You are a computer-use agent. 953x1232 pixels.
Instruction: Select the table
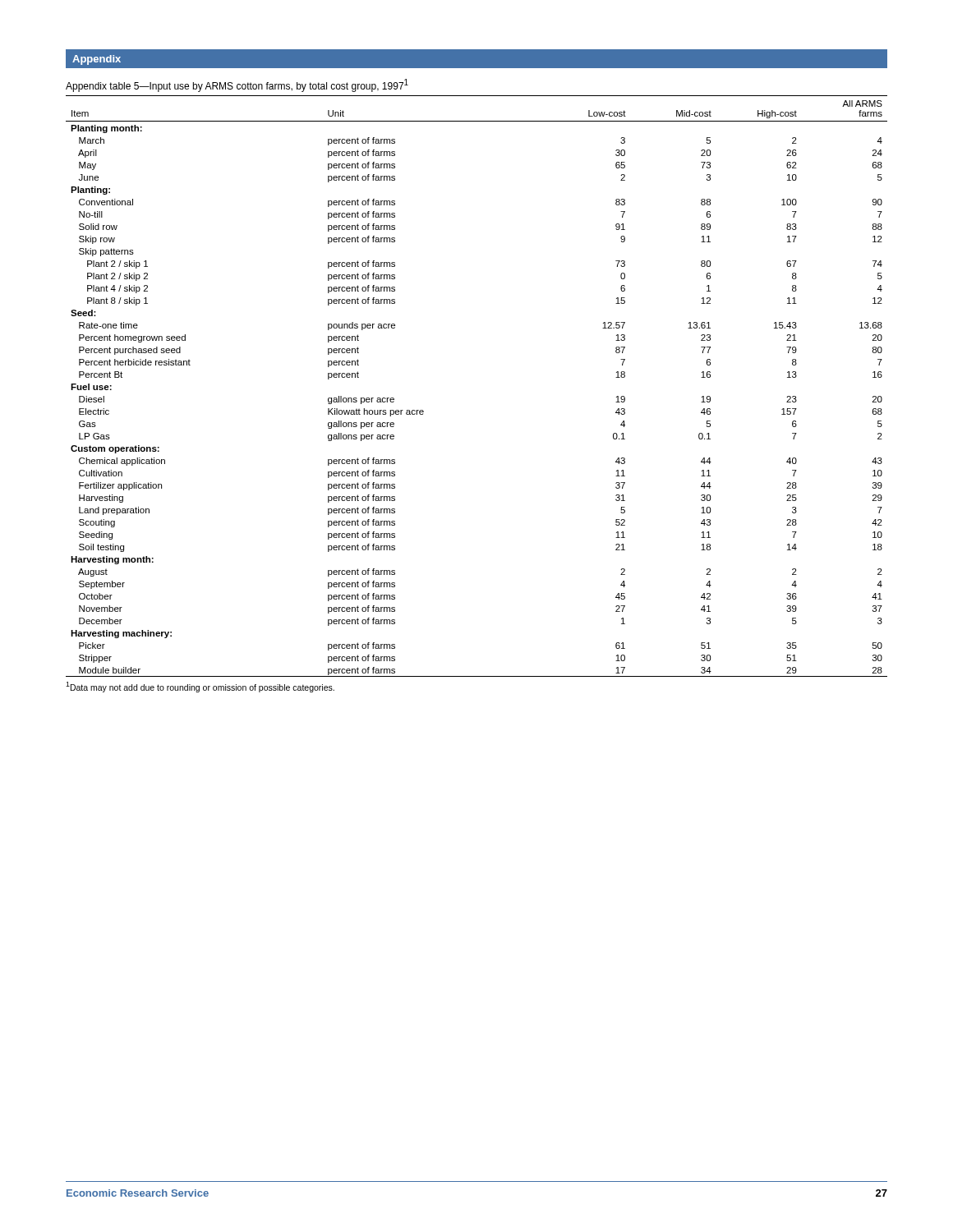(476, 386)
